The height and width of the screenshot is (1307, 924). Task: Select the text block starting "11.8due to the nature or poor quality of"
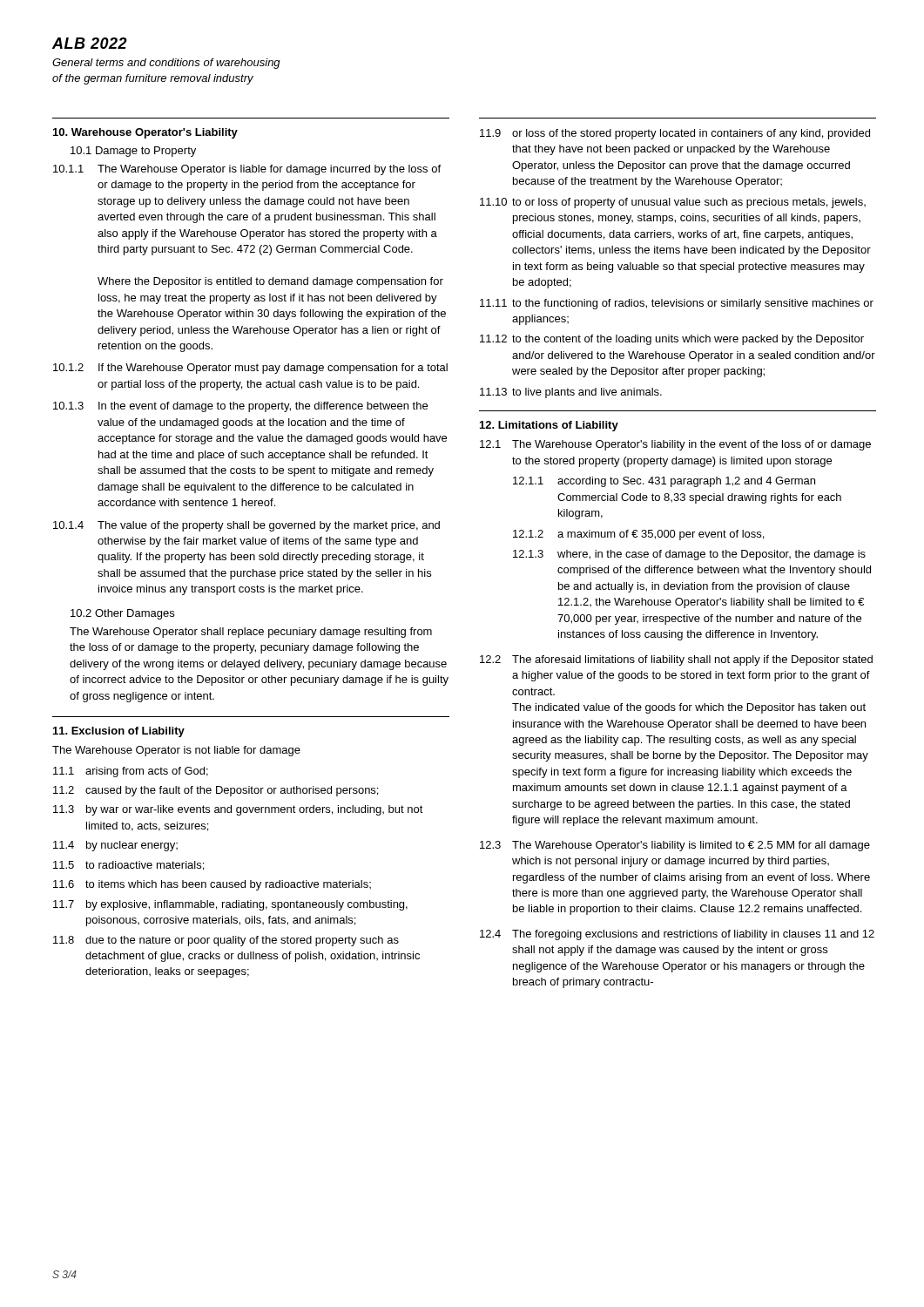click(x=251, y=956)
